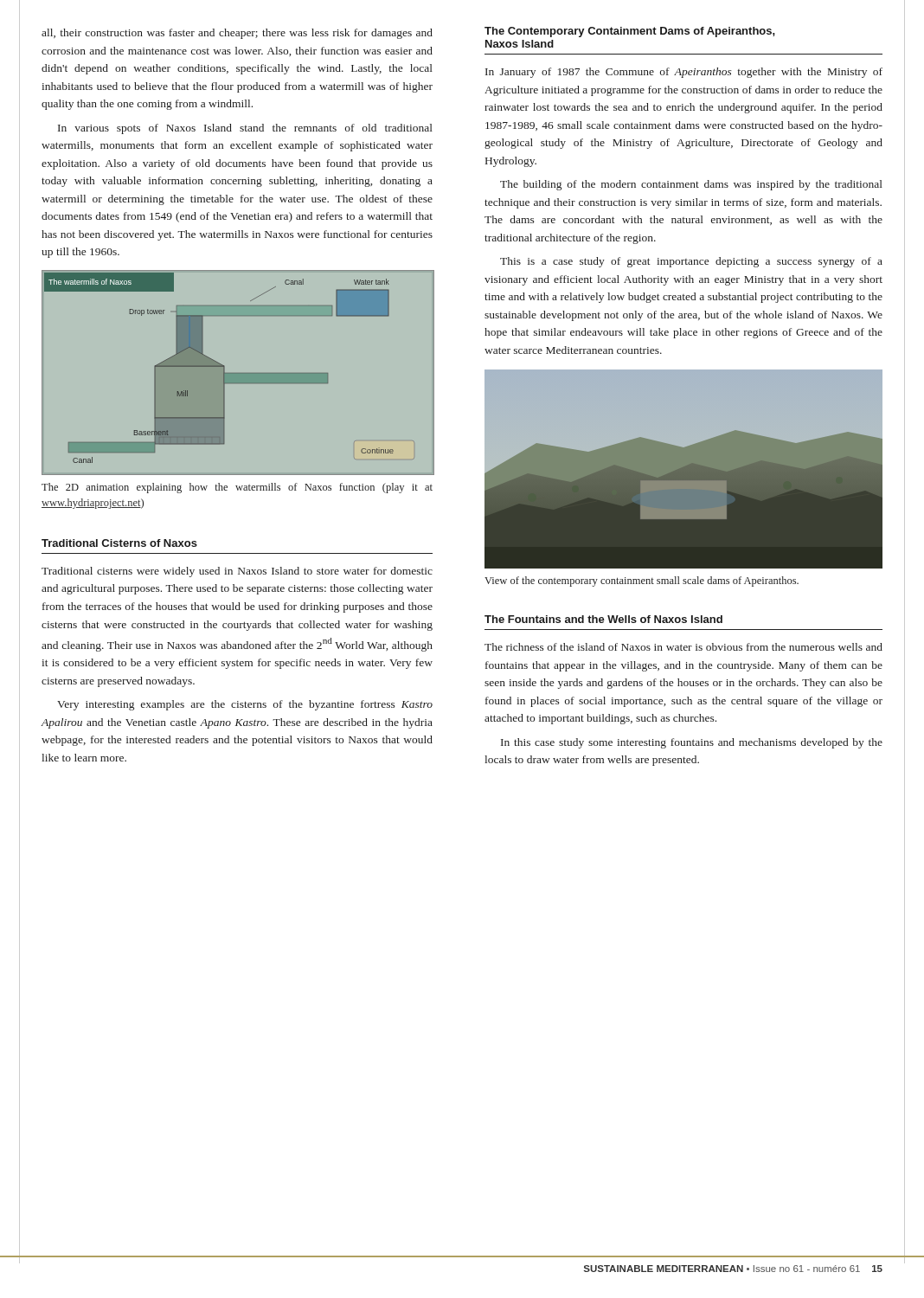Find the text block that says "Traditional cisterns were widely used in Naxos"
924x1298 pixels.
point(237,626)
